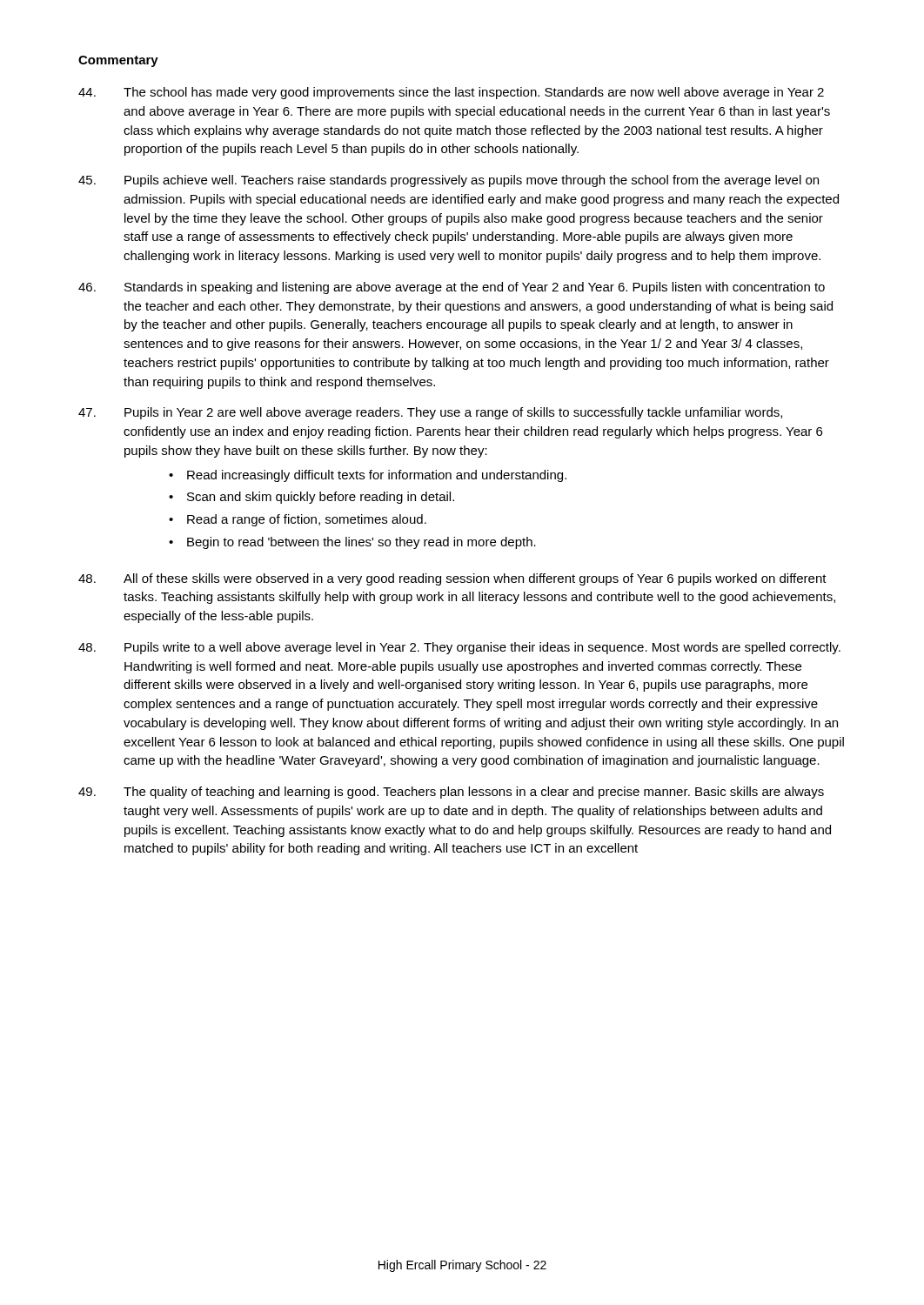The width and height of the screenshot is (924, 1305).
Task: Select the list item containing "44. The school"
Action: click(x=462, y=120)
